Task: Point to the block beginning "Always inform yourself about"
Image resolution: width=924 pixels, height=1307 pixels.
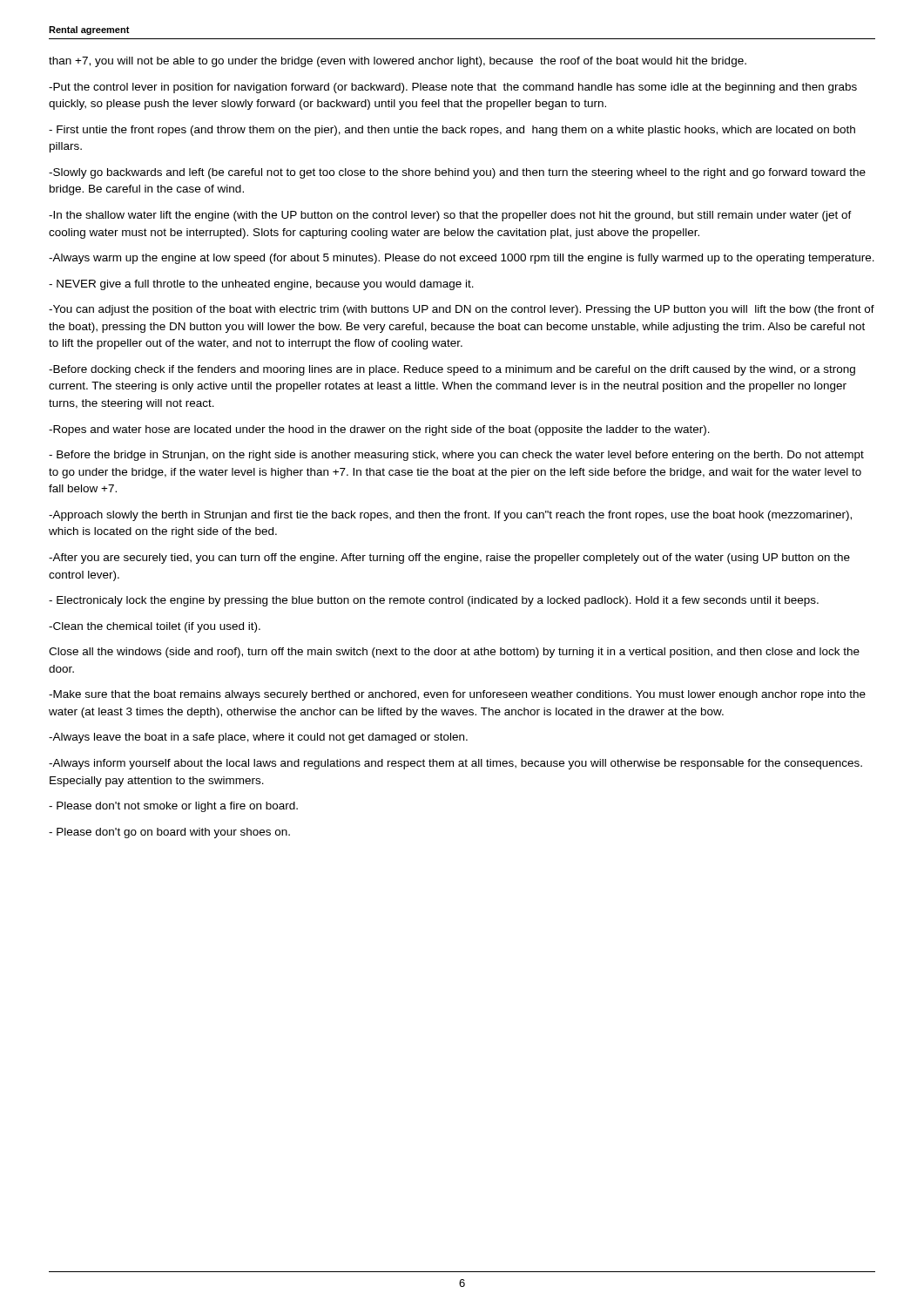Action: click(456, 771)
